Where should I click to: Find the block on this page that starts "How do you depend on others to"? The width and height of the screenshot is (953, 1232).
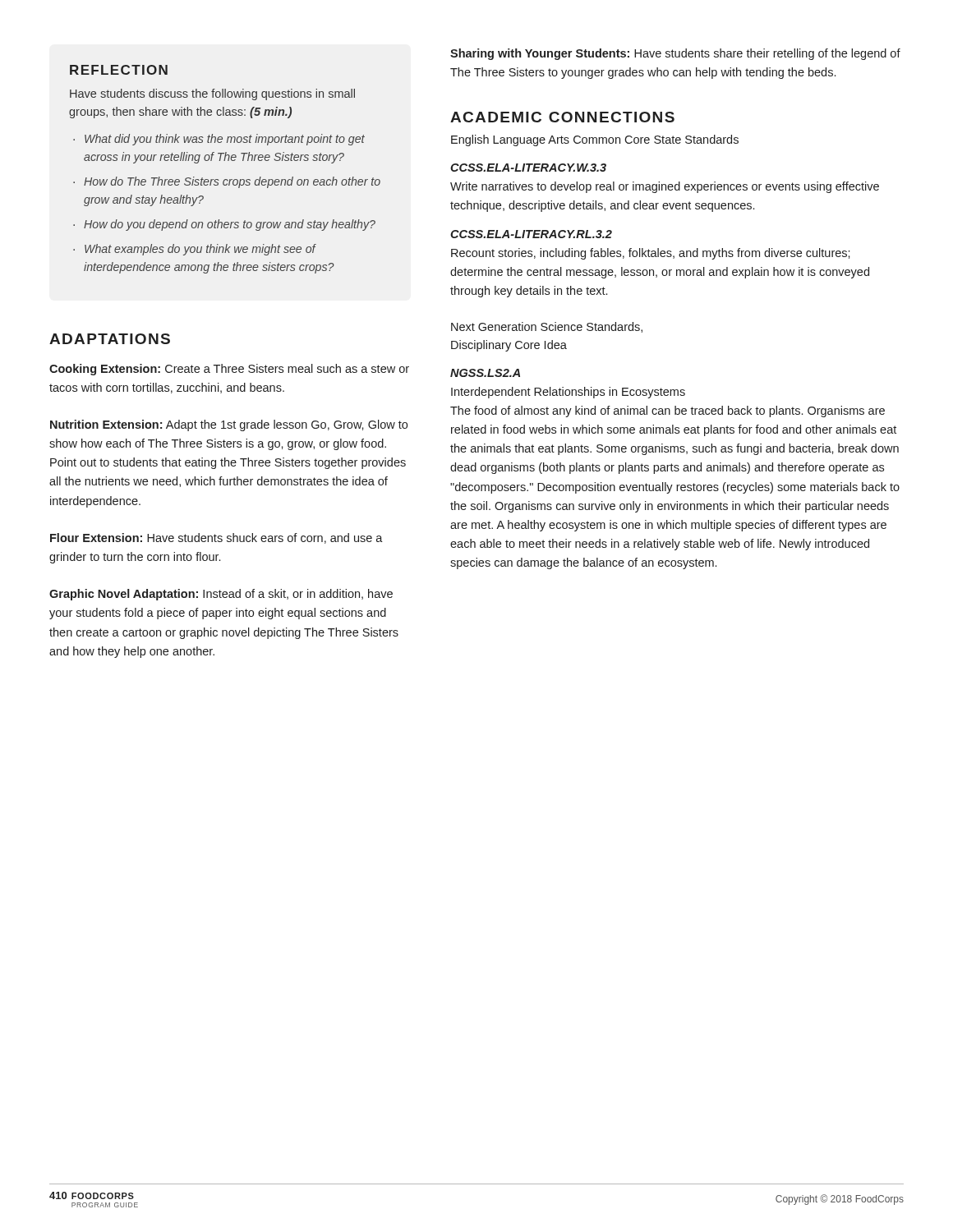pyautogui.click(x=230, y=224)
